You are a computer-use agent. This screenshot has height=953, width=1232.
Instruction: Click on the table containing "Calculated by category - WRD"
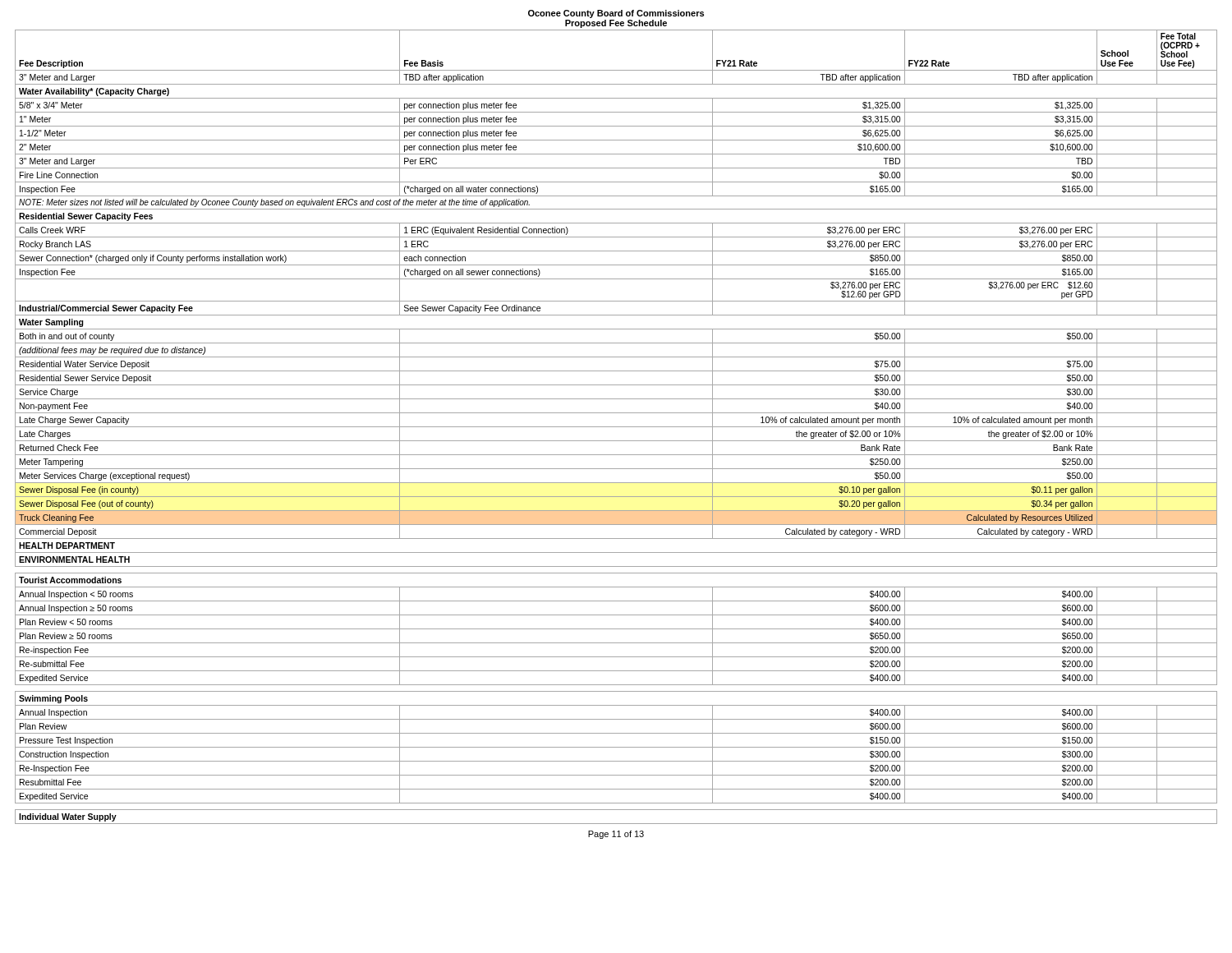click(x=616, y=427)
